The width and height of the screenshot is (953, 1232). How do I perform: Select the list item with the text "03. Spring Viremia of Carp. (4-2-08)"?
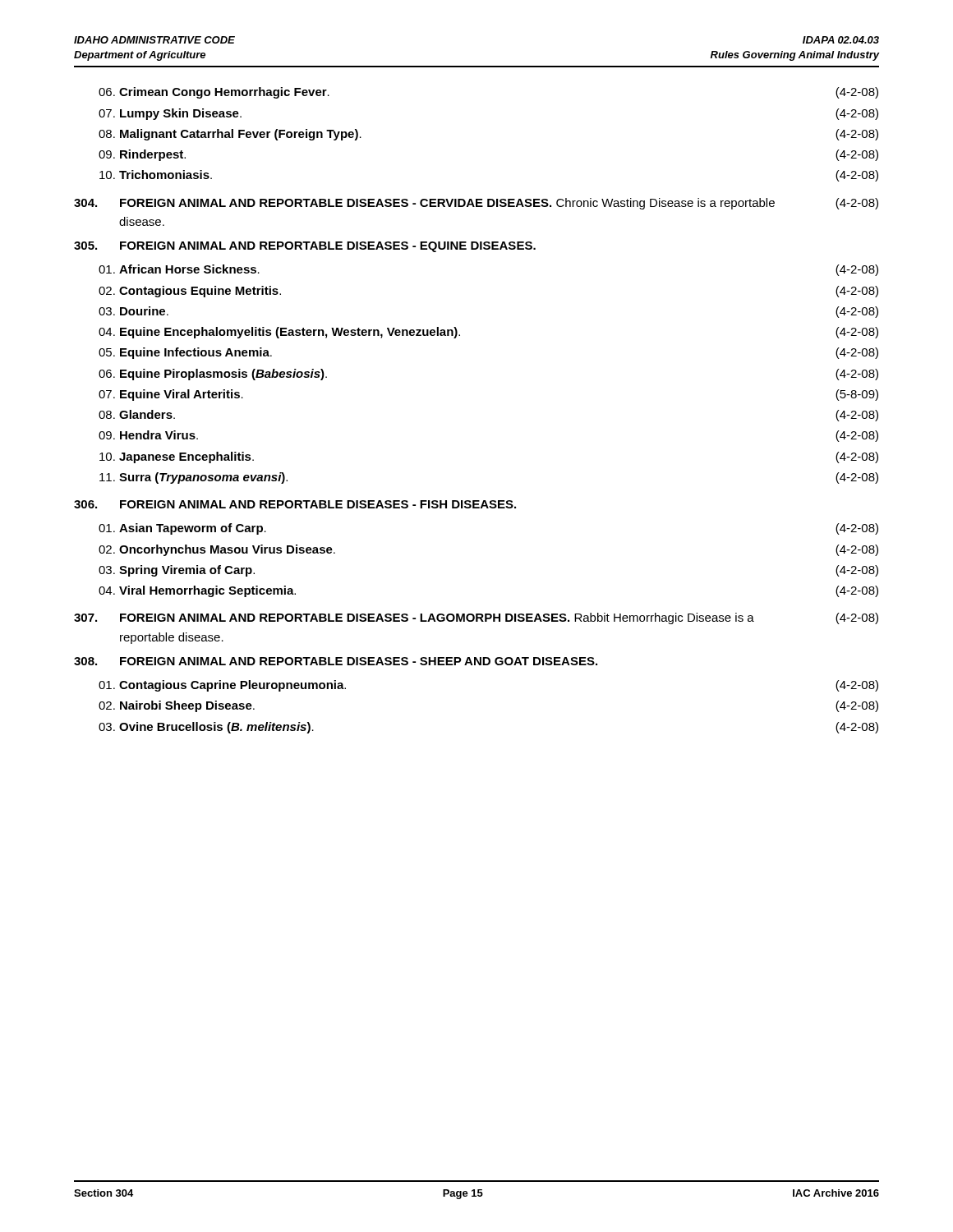tap(175, 570)
